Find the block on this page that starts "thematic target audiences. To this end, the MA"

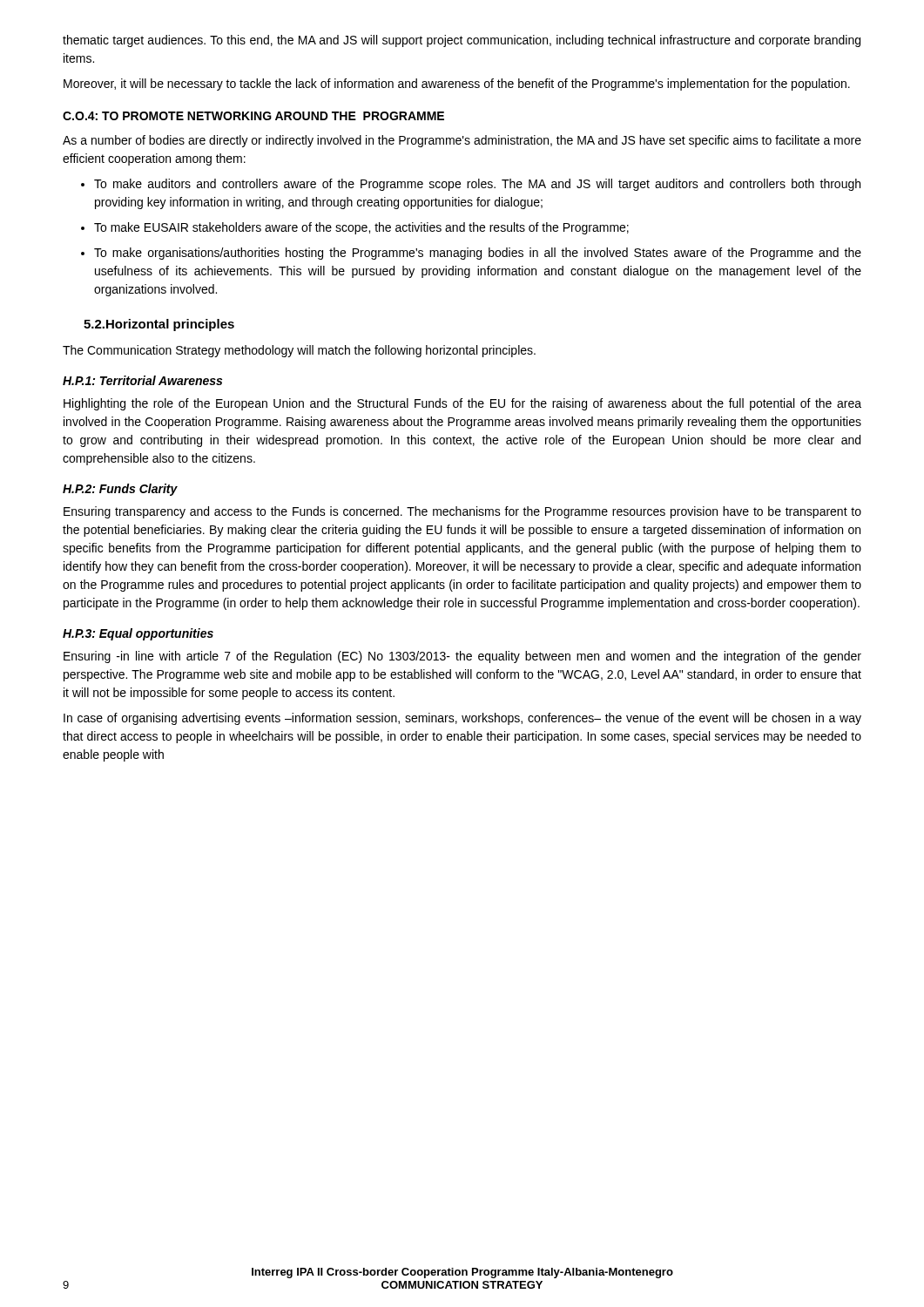462,41
